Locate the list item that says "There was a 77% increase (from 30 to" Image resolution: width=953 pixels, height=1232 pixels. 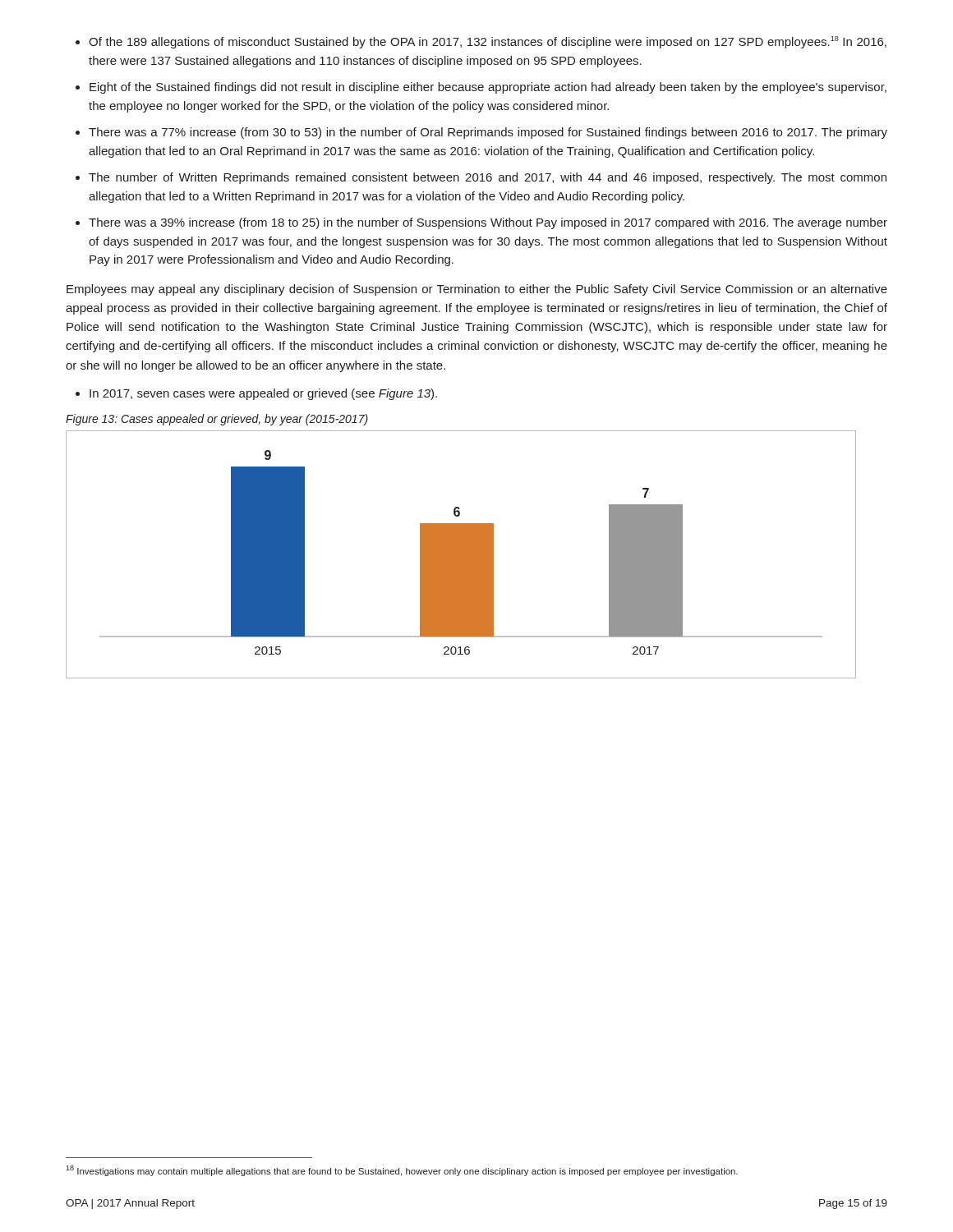[x=488, y=142]
